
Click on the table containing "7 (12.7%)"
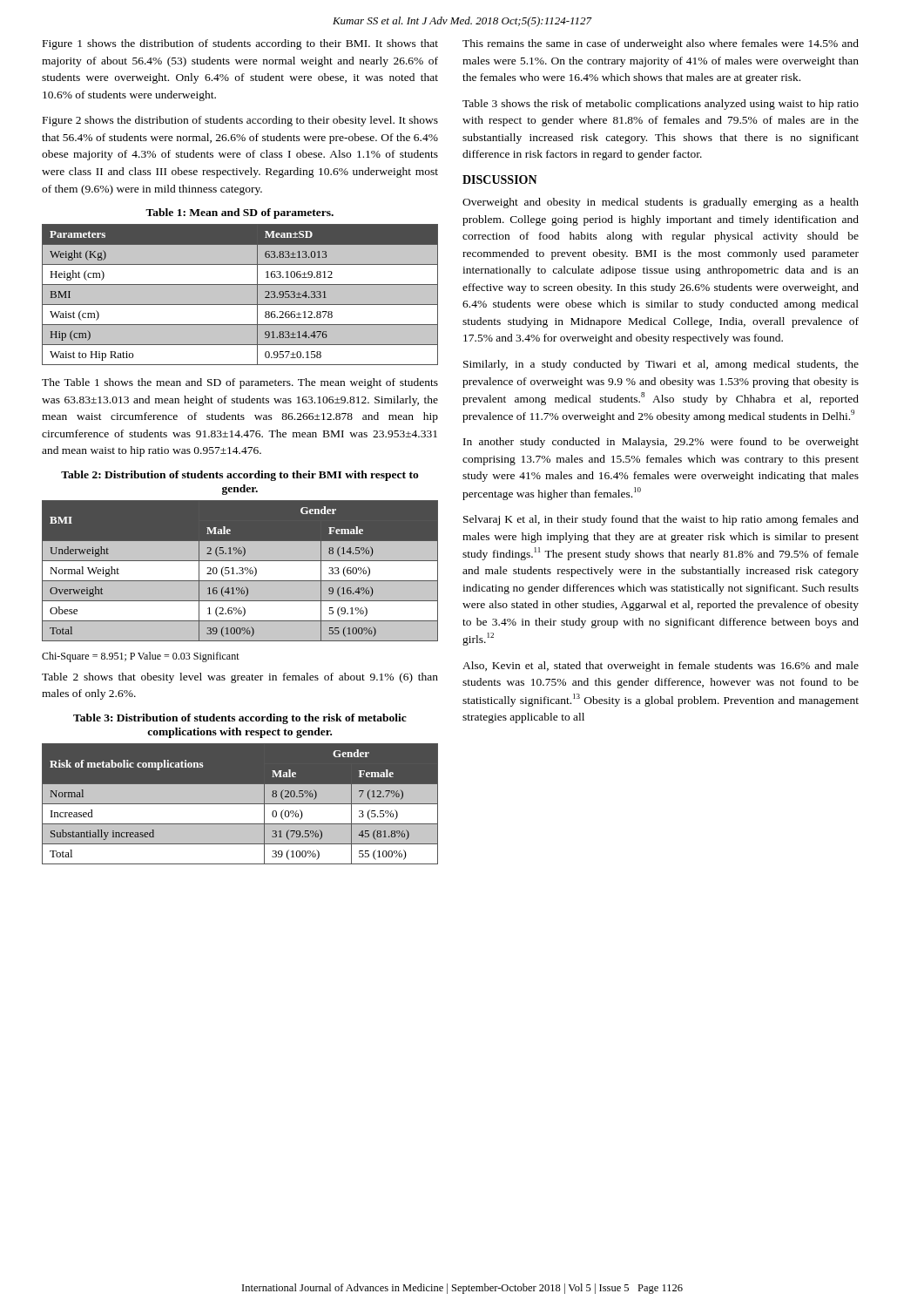point(240,804)
